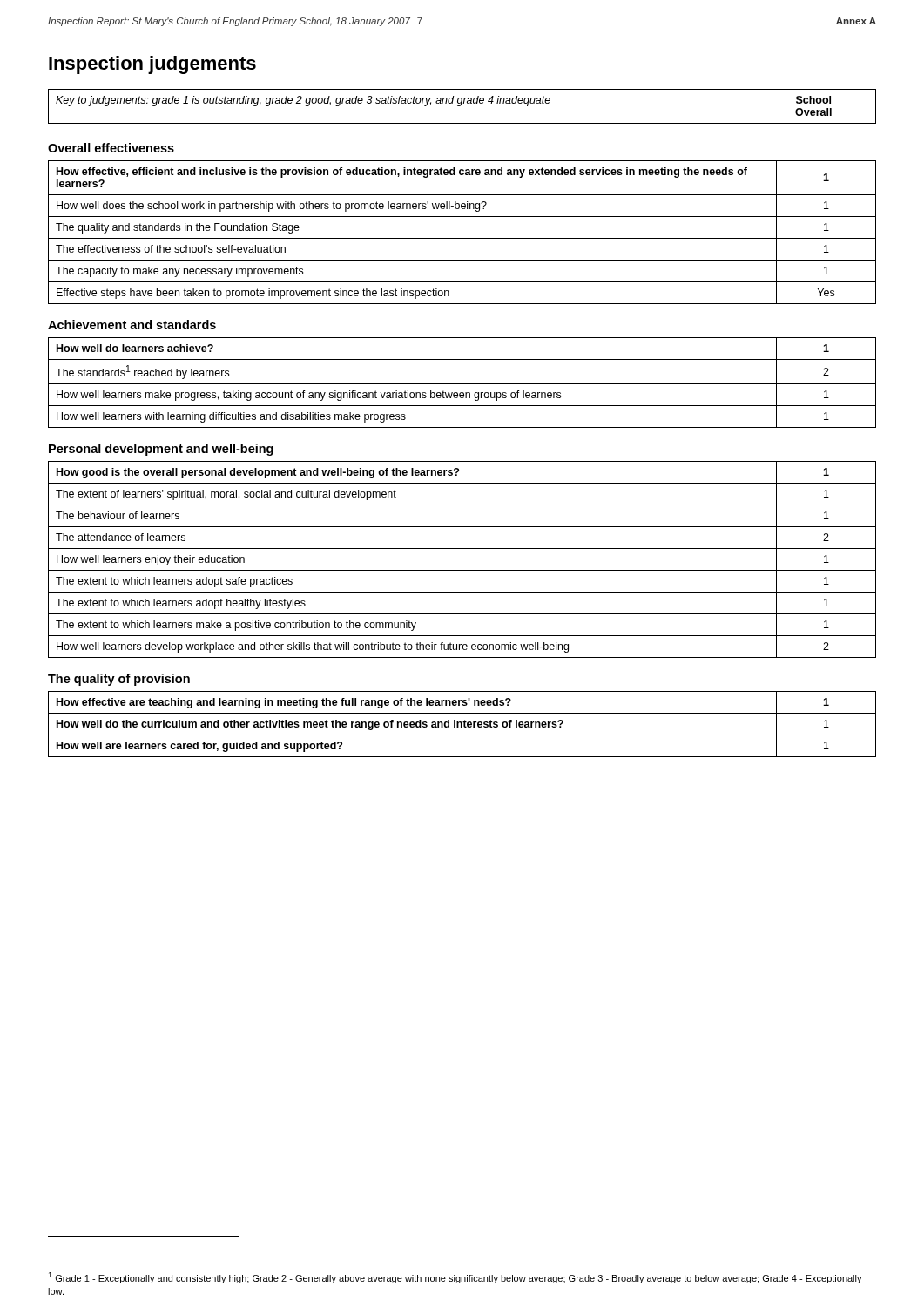
Task: Locate the section header that reads "Overall effectiveness"
Action: (x=111, y=148)
